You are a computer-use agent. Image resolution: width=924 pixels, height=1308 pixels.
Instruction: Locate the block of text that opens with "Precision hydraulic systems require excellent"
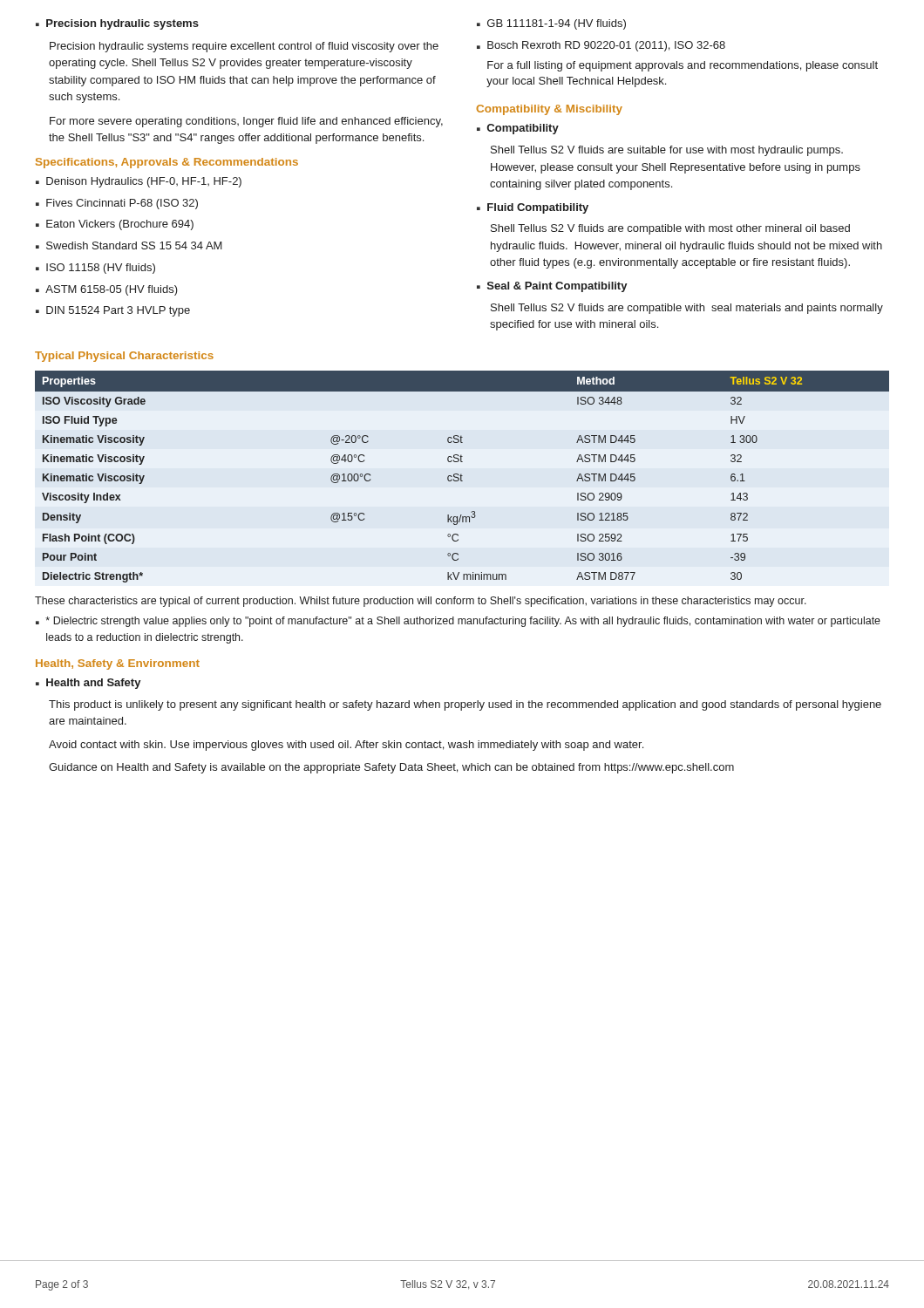244,71
